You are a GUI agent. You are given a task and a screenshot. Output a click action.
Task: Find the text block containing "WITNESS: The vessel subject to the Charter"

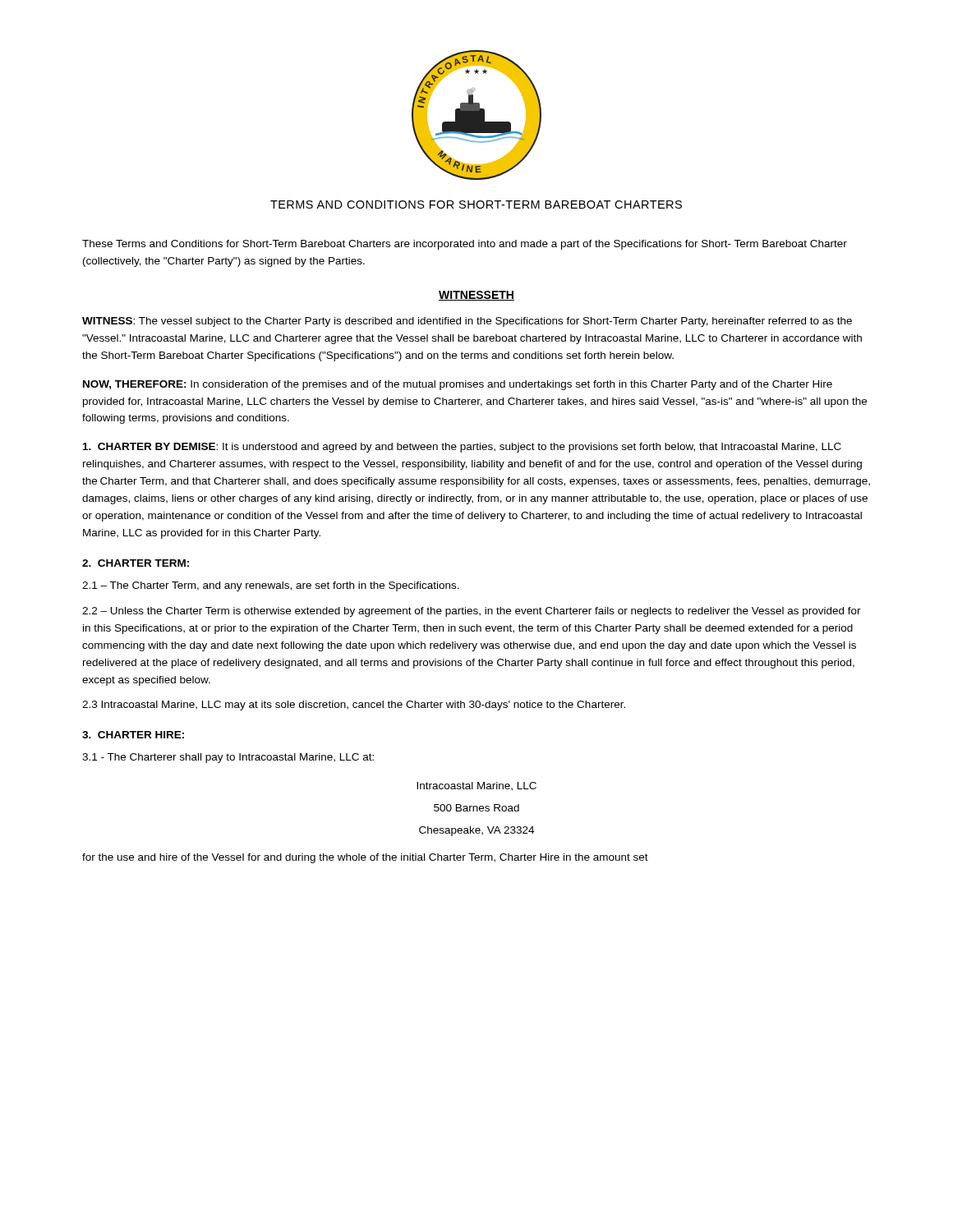click(x=472, y=338)
